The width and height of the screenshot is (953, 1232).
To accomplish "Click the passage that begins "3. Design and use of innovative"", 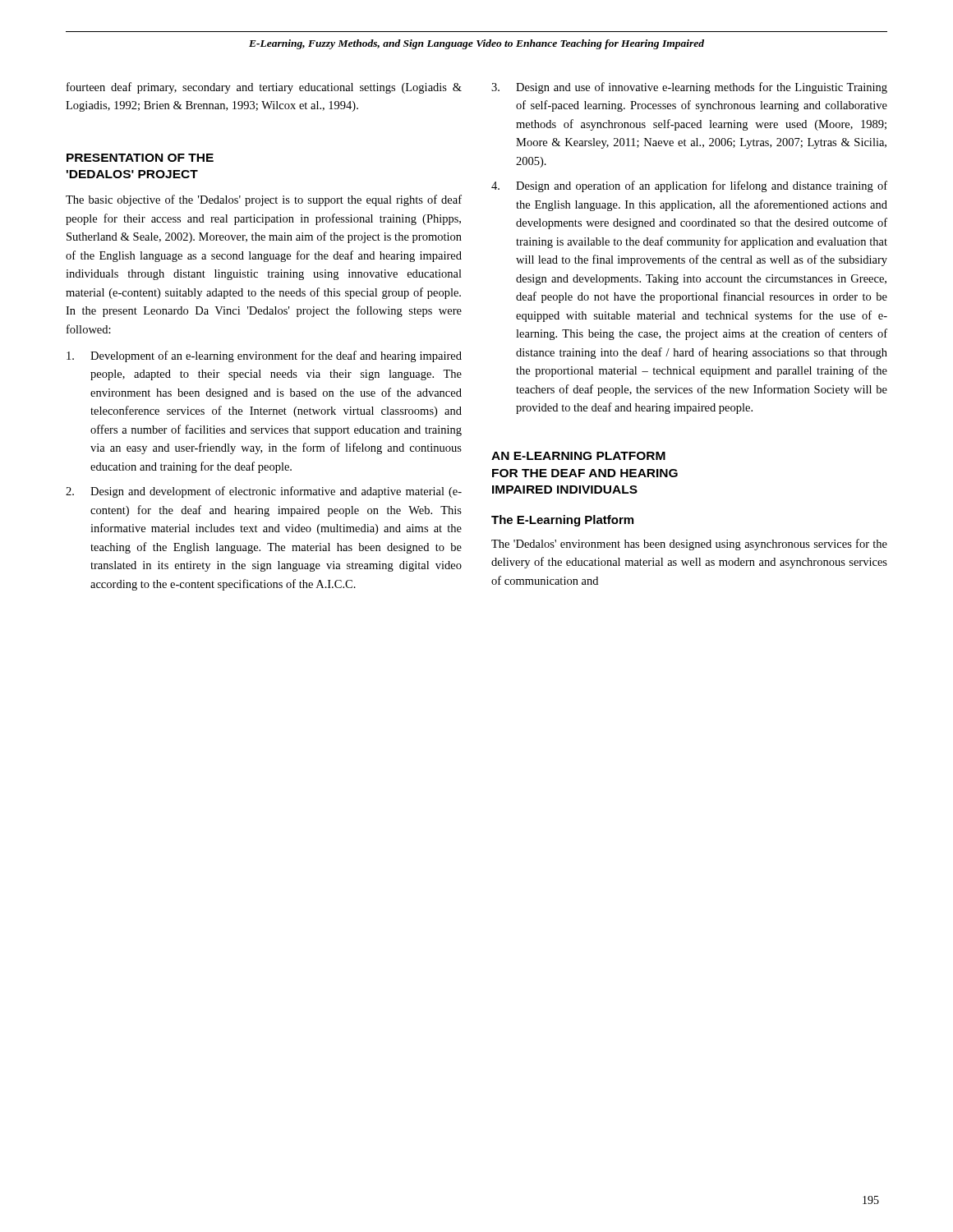I will click(x=689, y=124).
